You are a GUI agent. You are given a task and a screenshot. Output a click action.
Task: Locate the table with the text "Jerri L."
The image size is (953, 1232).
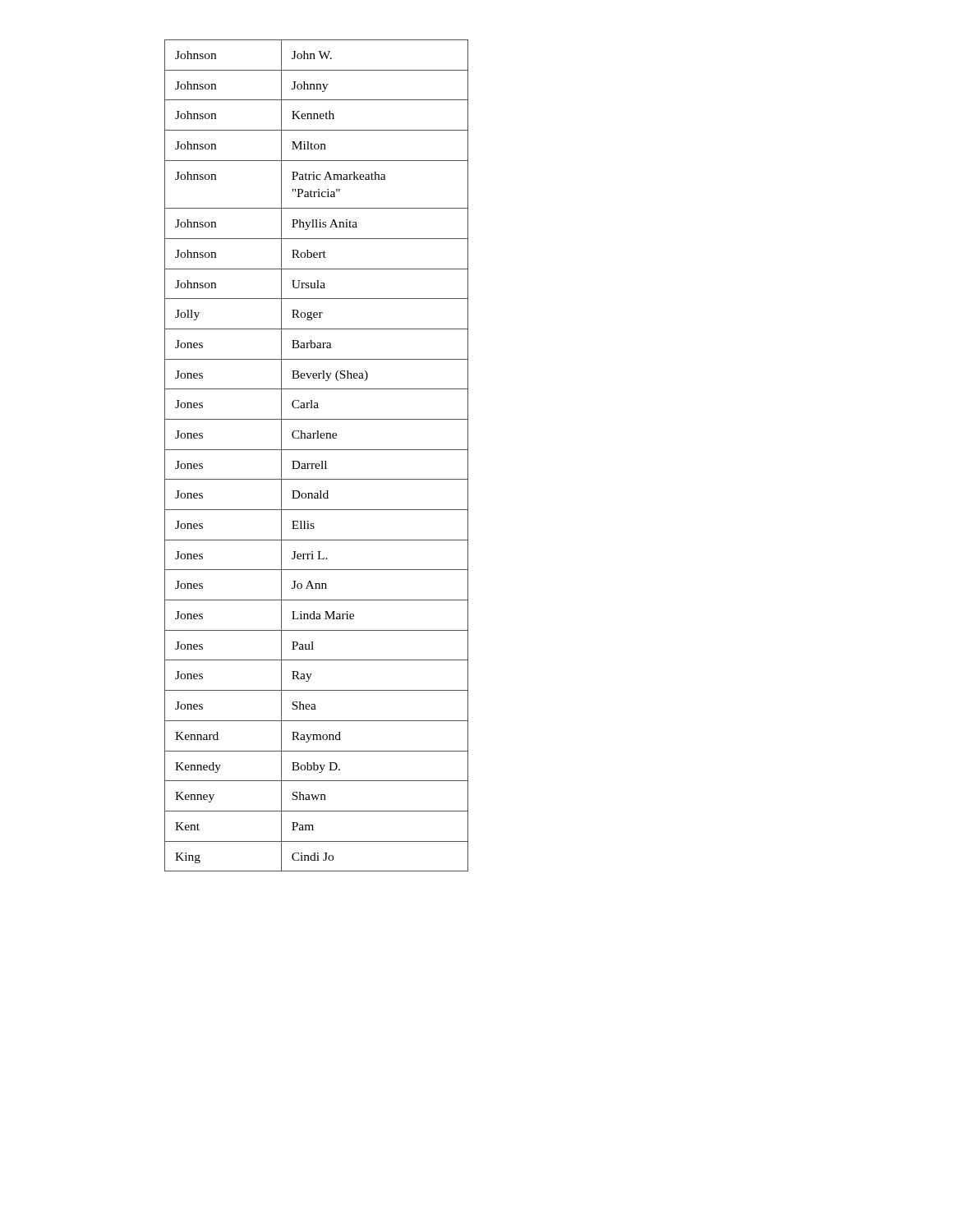tap(316, 456)
